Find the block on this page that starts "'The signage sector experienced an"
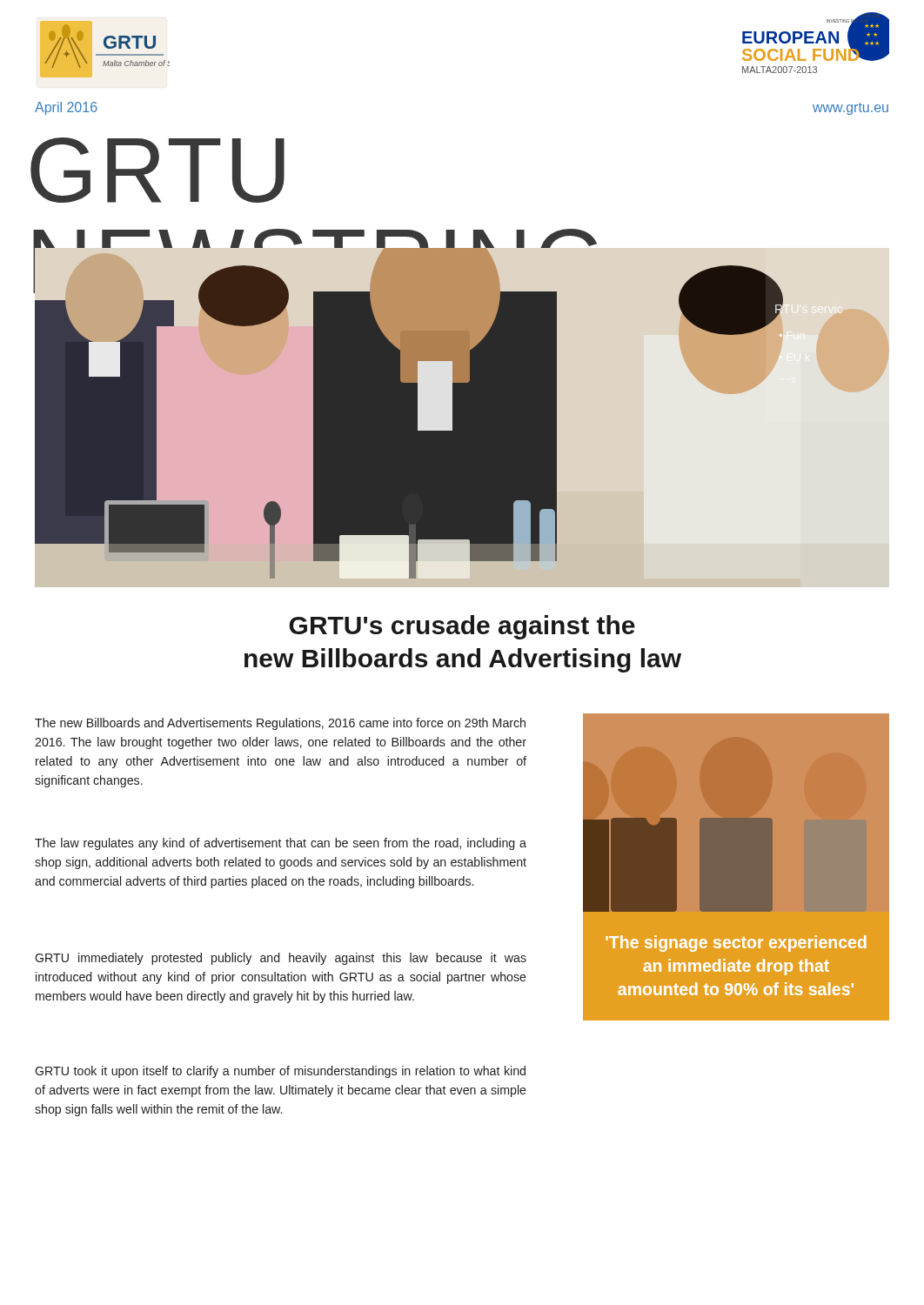The width and height of the screenshot is (924, 1305). click(x=736, y=966)
